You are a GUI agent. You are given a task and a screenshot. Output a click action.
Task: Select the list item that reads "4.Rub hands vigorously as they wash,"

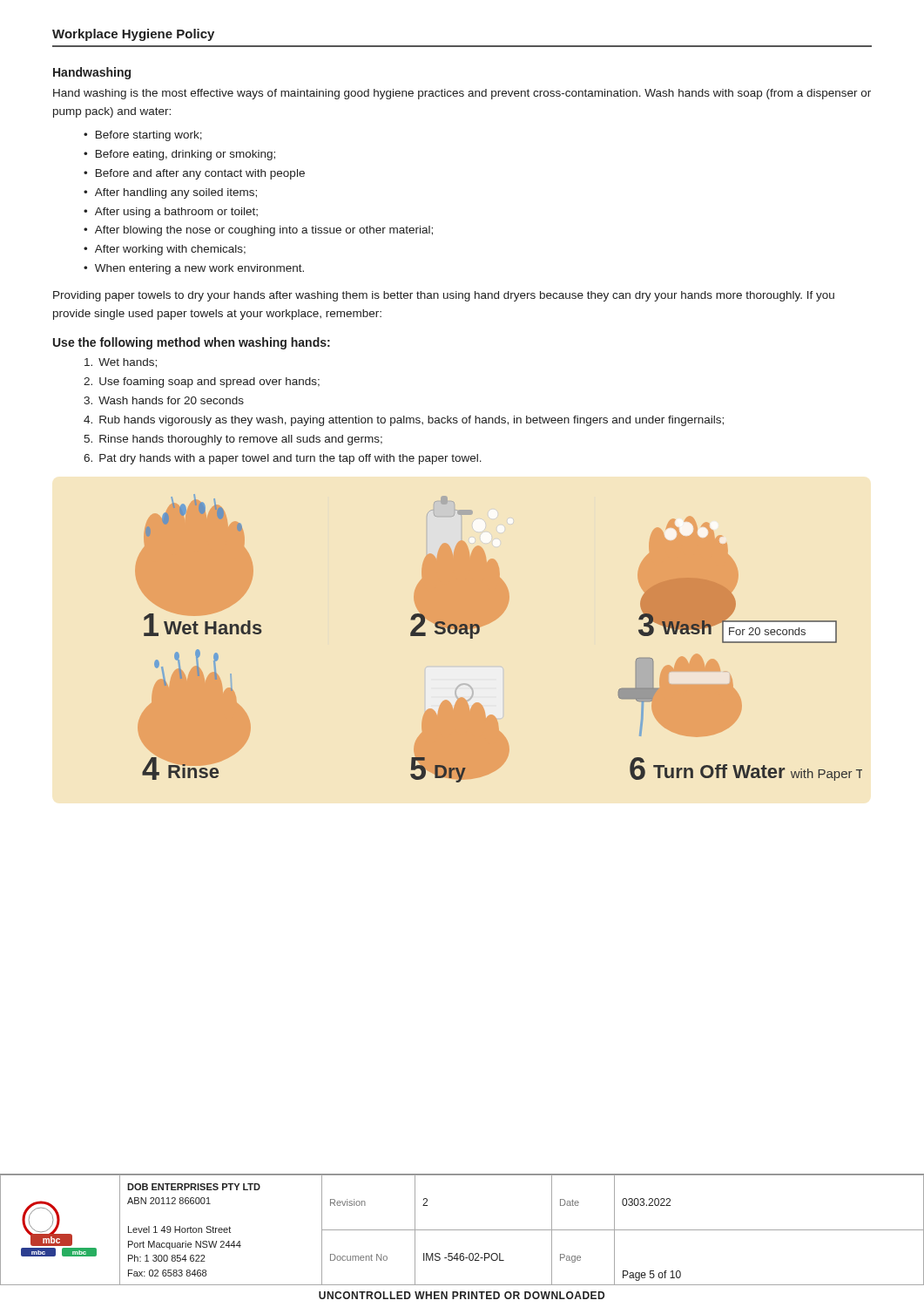click(404, 420)
